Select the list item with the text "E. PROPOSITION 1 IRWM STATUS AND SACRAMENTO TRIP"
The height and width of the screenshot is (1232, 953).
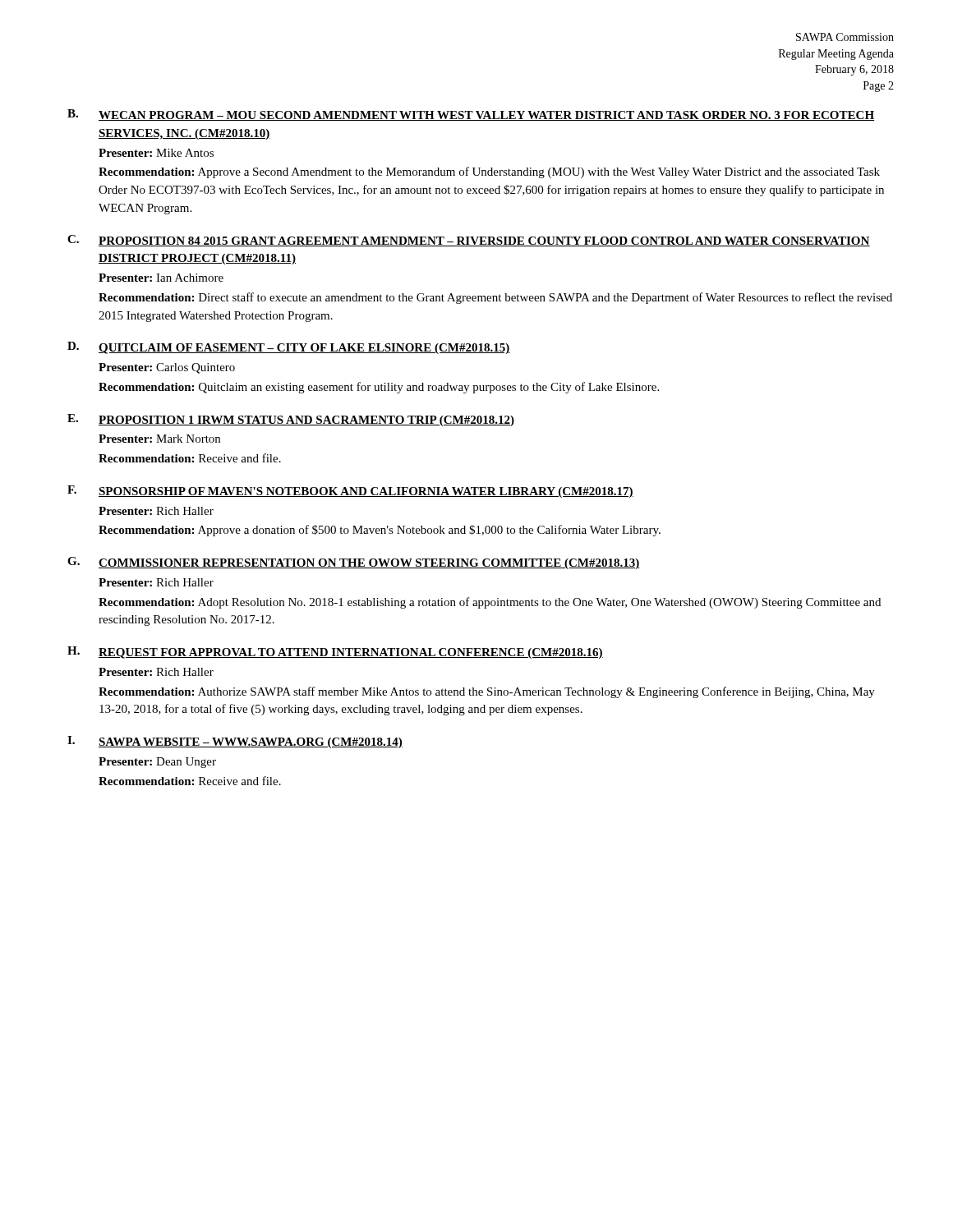pos(291,420)
